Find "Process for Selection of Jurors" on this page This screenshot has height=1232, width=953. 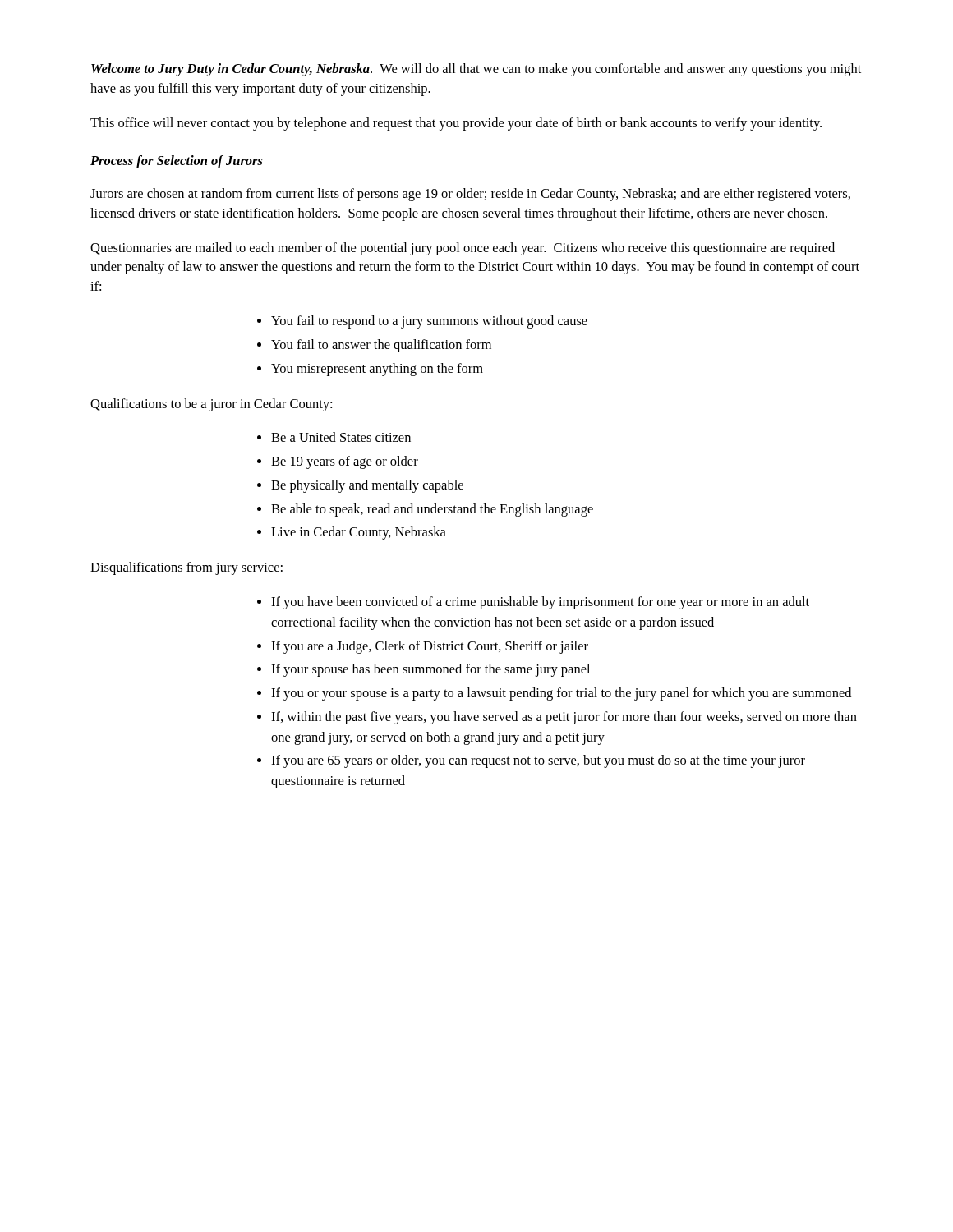177,160
